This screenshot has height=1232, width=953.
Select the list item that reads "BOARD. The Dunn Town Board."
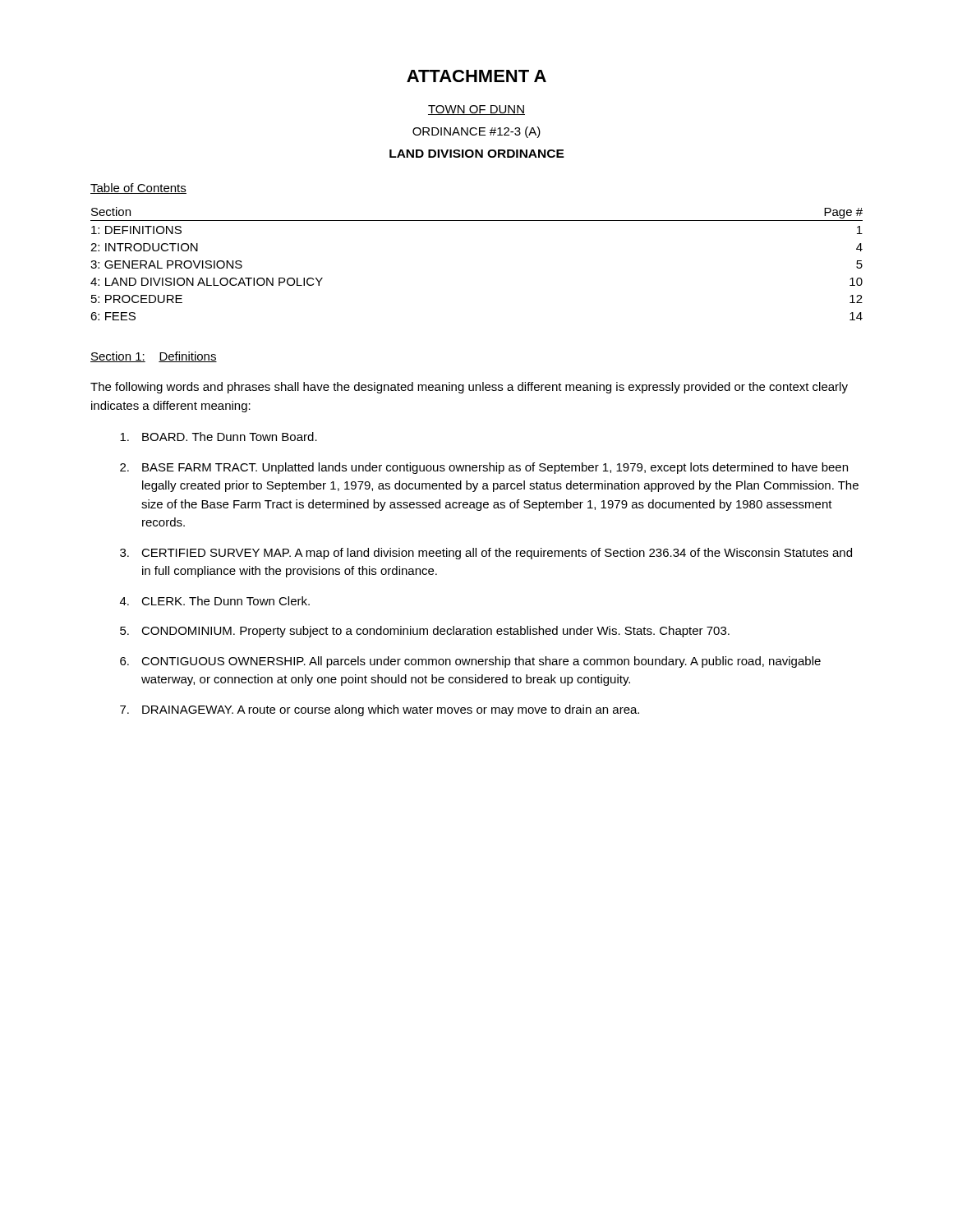219,437
